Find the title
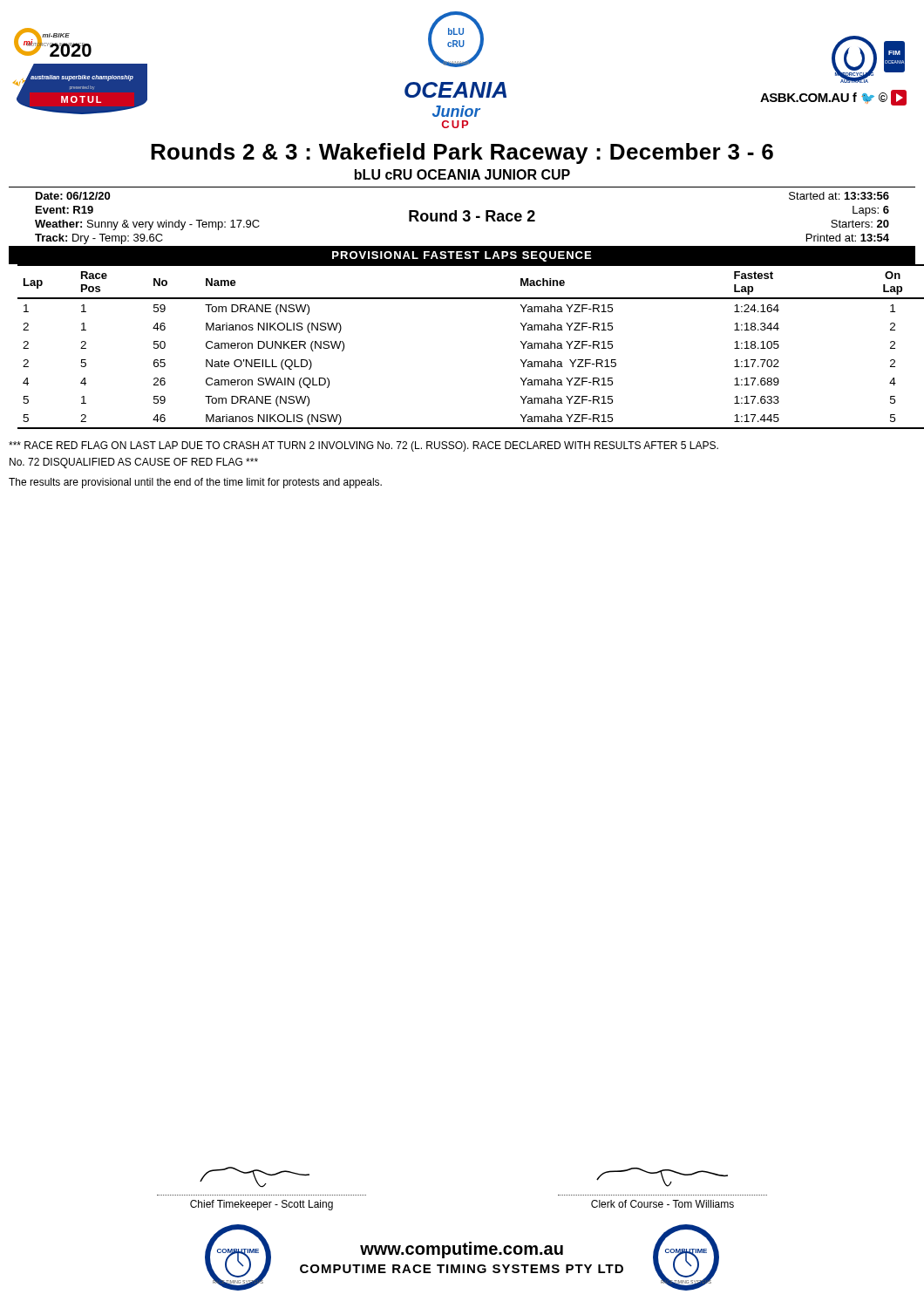 pyautogui.click(x=462, y=152)
